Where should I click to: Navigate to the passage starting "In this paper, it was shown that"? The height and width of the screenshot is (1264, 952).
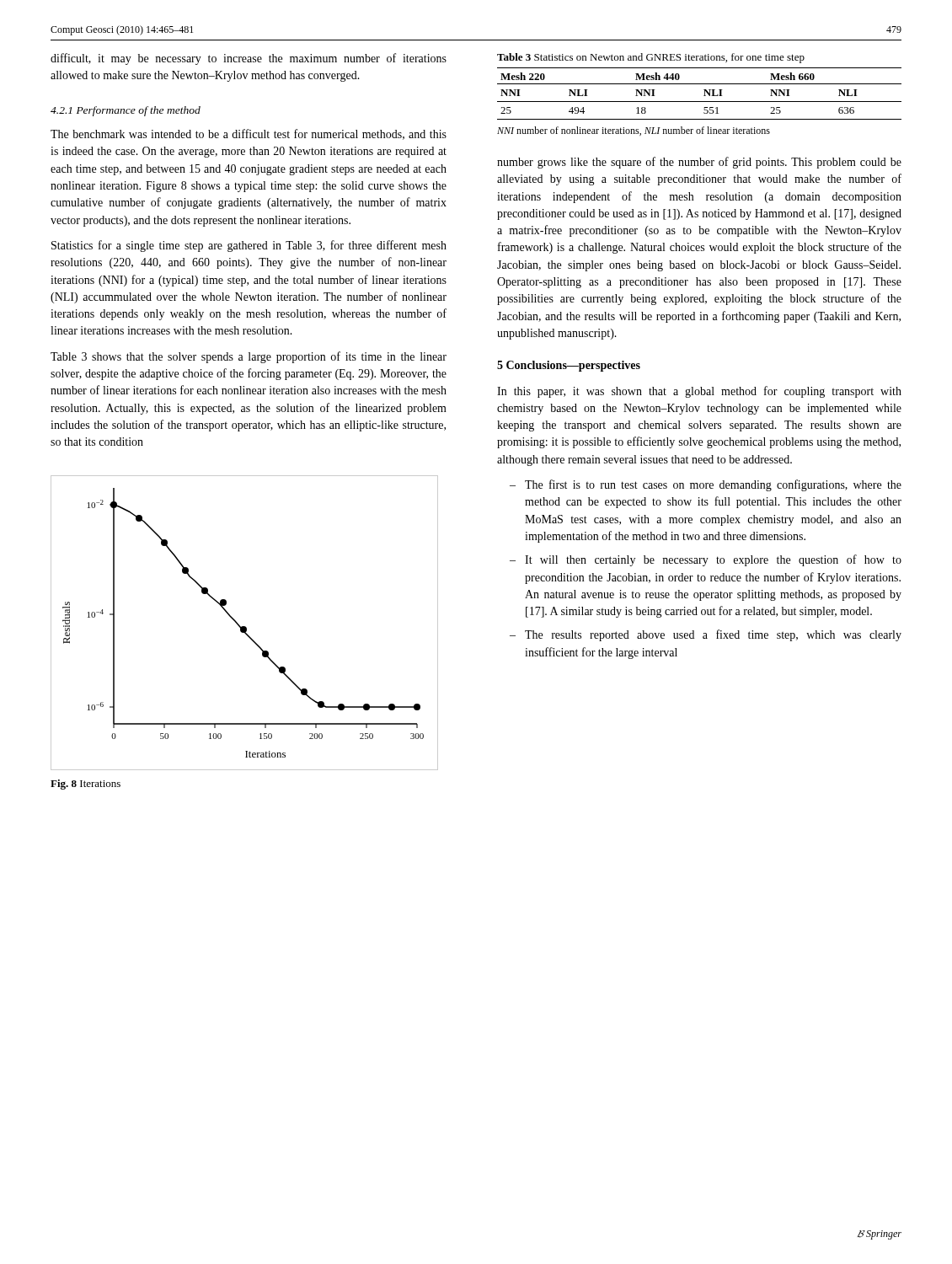coord(699,426)
